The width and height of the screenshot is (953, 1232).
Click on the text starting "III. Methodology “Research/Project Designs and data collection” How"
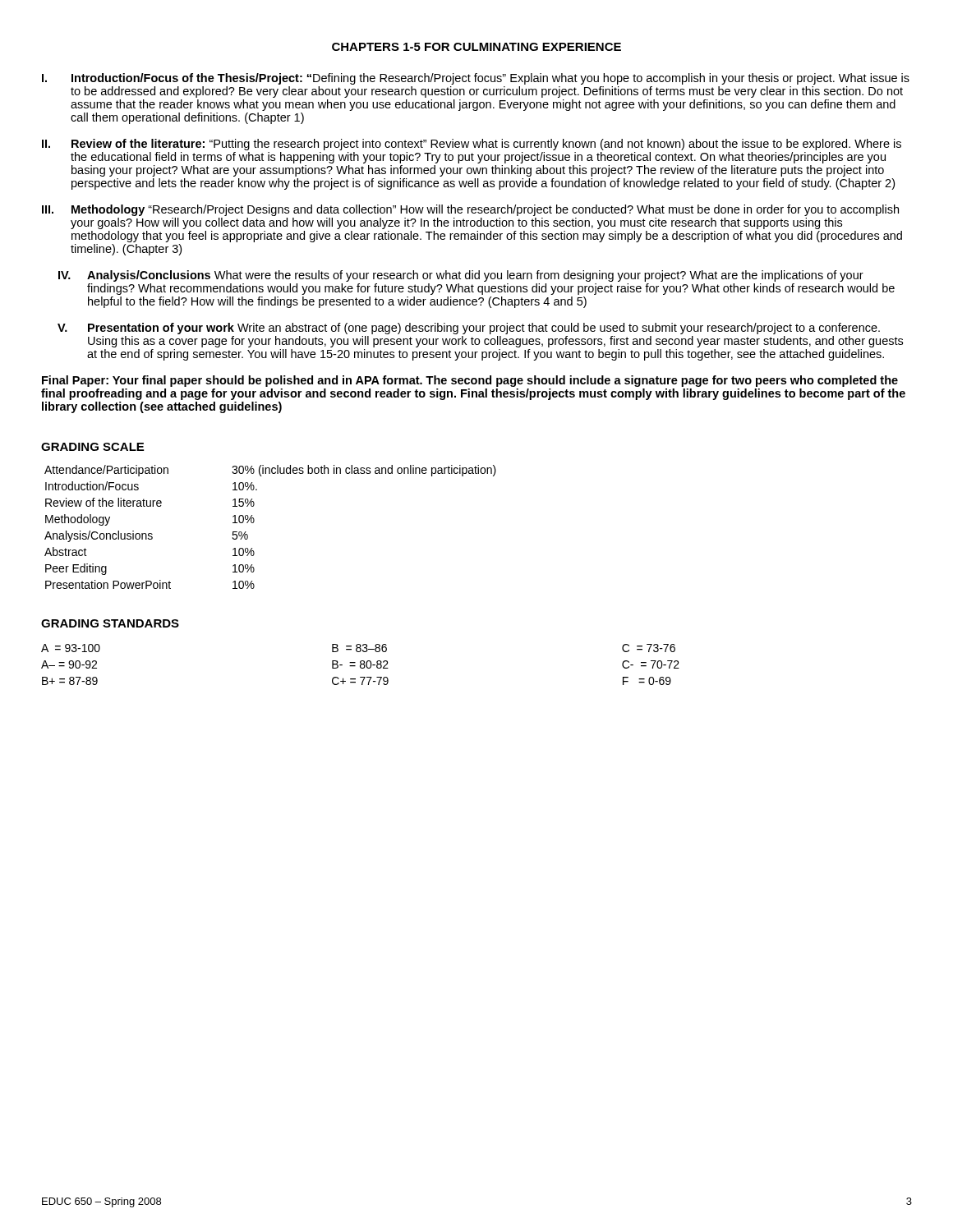click(x=476, y=229)
